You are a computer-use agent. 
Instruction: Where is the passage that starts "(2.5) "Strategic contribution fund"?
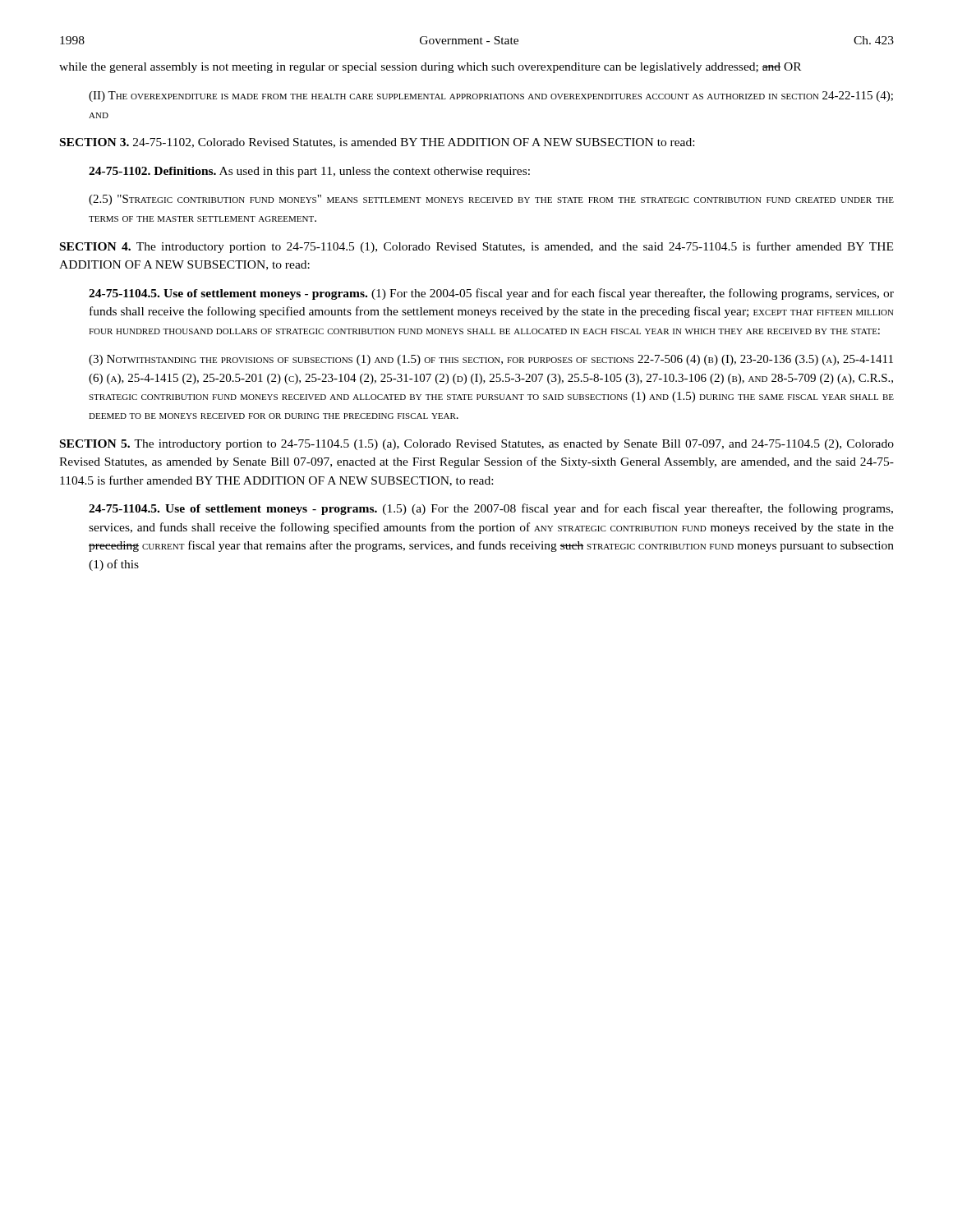point(476,209)
